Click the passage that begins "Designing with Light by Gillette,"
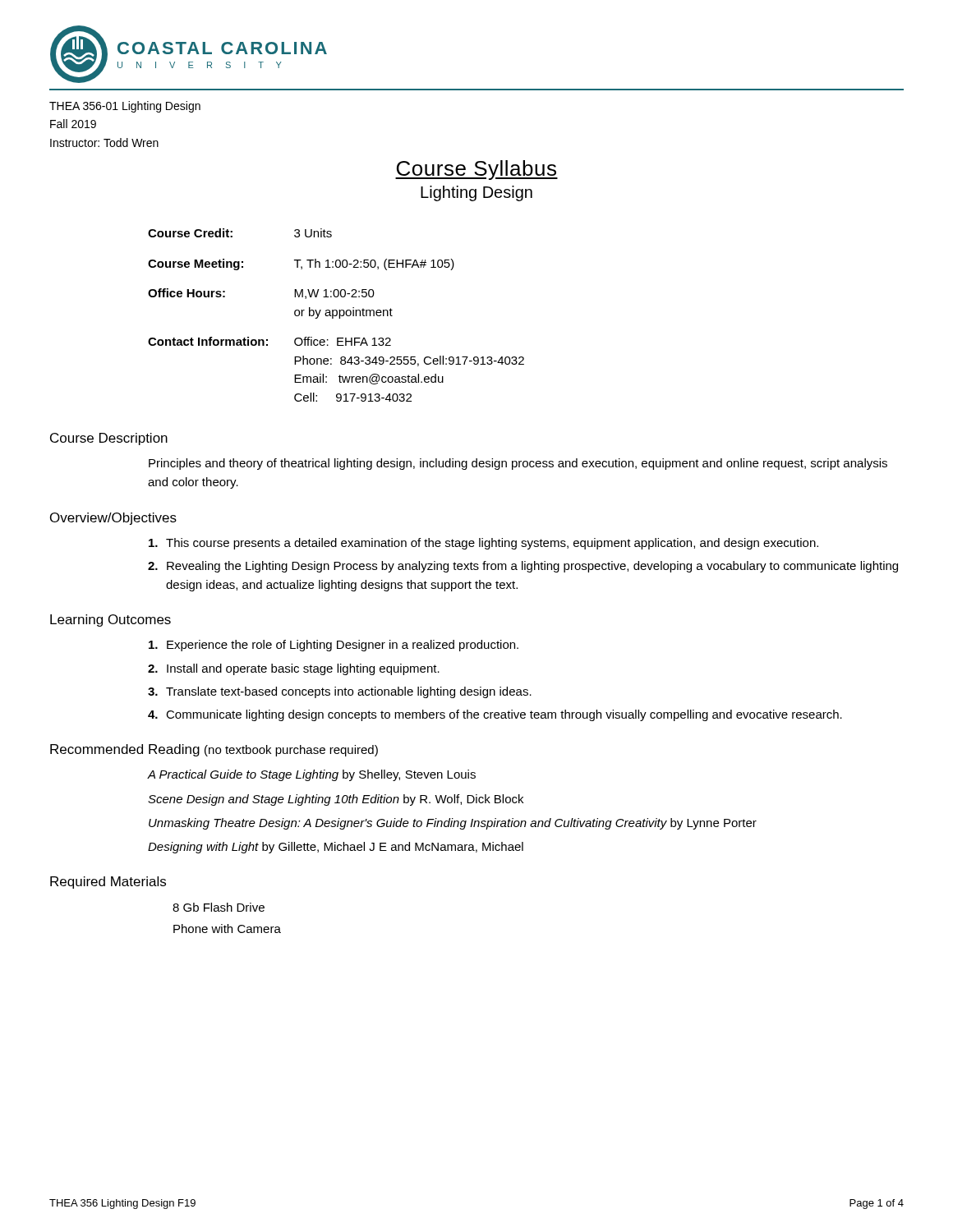Viewport: 953px width, 1232px height. tap(526, 846)
